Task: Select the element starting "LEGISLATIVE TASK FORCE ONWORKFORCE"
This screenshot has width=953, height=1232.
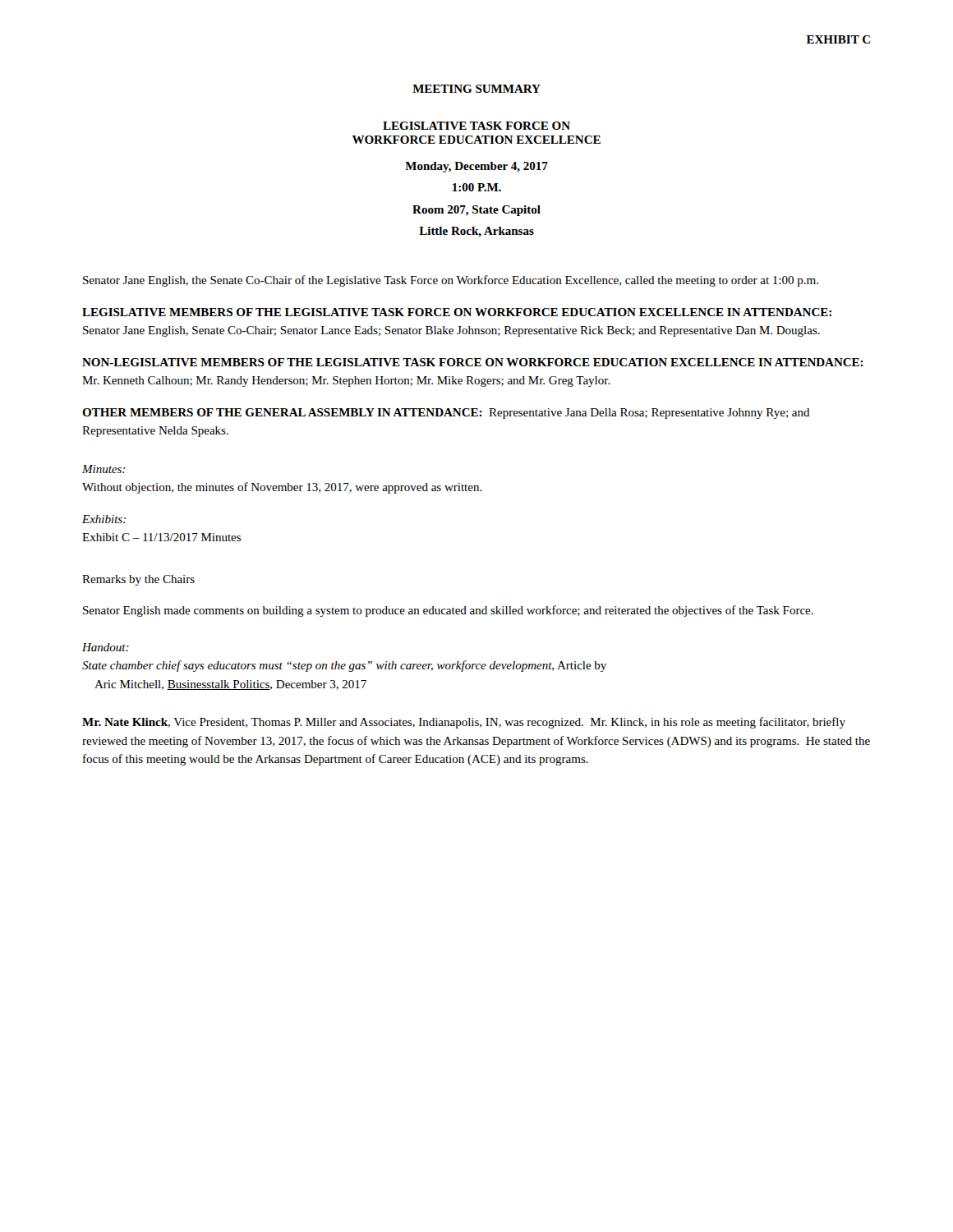Action: point(476,133)
